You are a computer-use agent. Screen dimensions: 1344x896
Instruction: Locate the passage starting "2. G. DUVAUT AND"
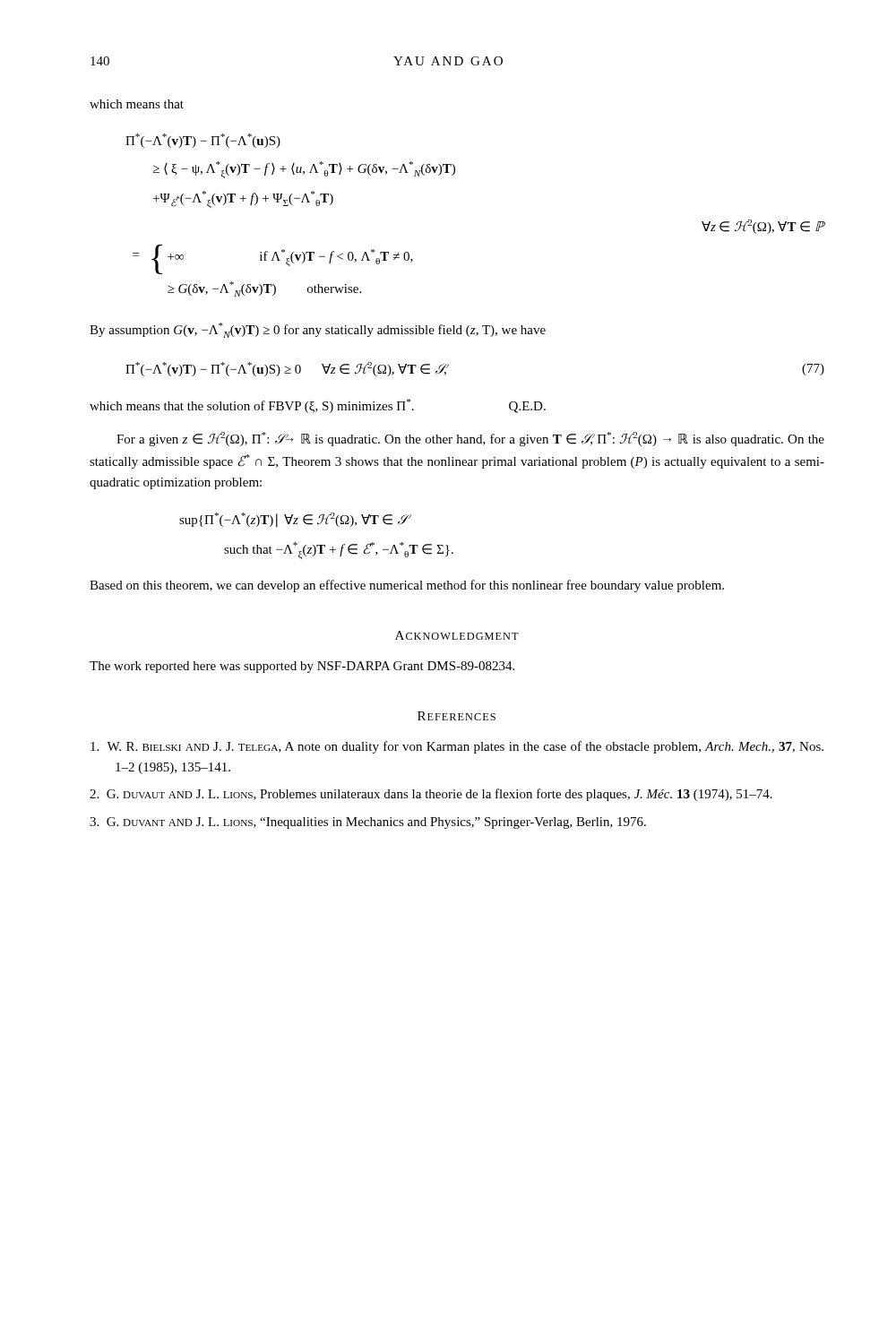pos(431,794)
